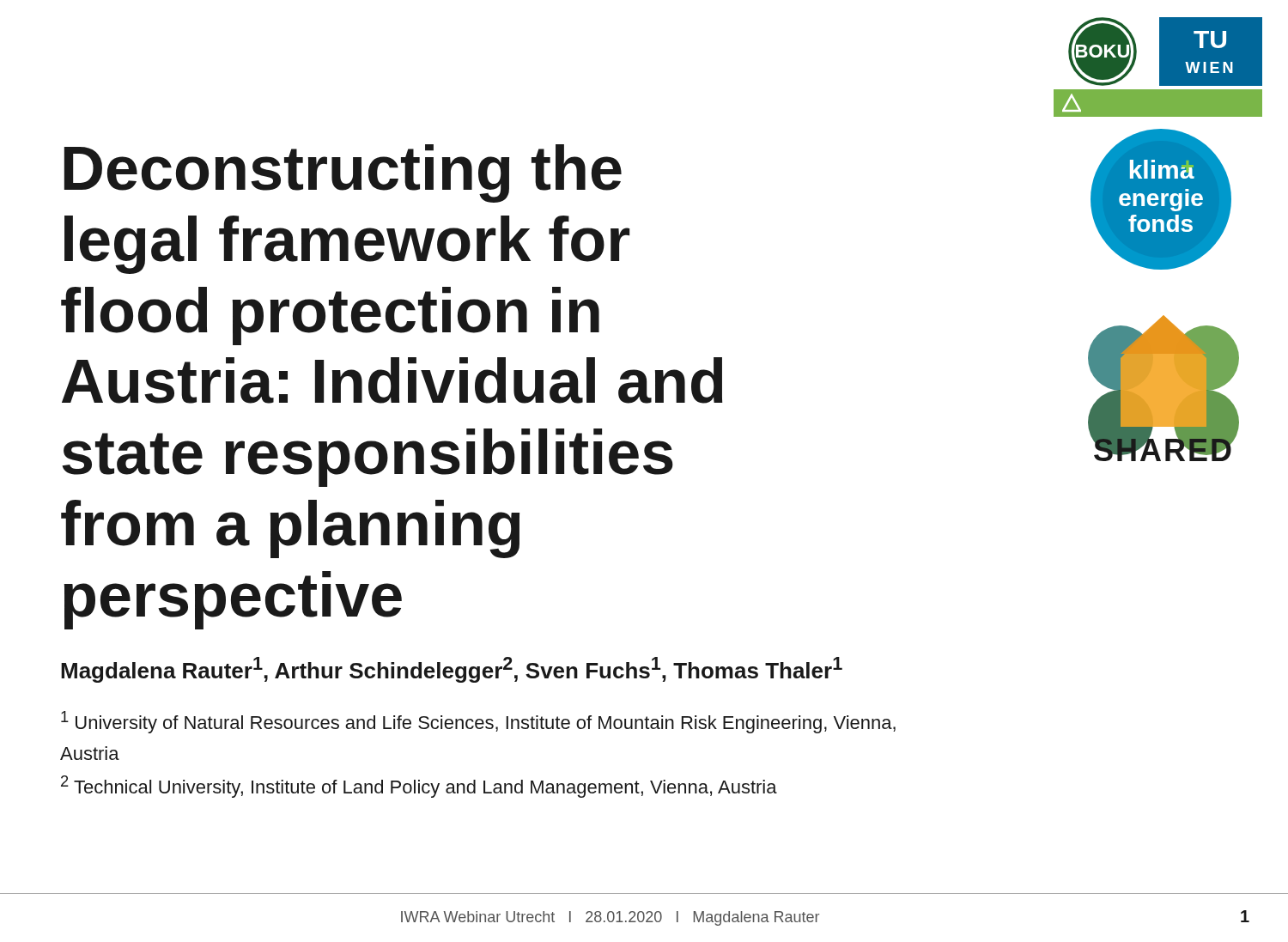Screen dimensions: 942x1288
Task: Find the block starting "1 University of"
Action: coord(478,722)
